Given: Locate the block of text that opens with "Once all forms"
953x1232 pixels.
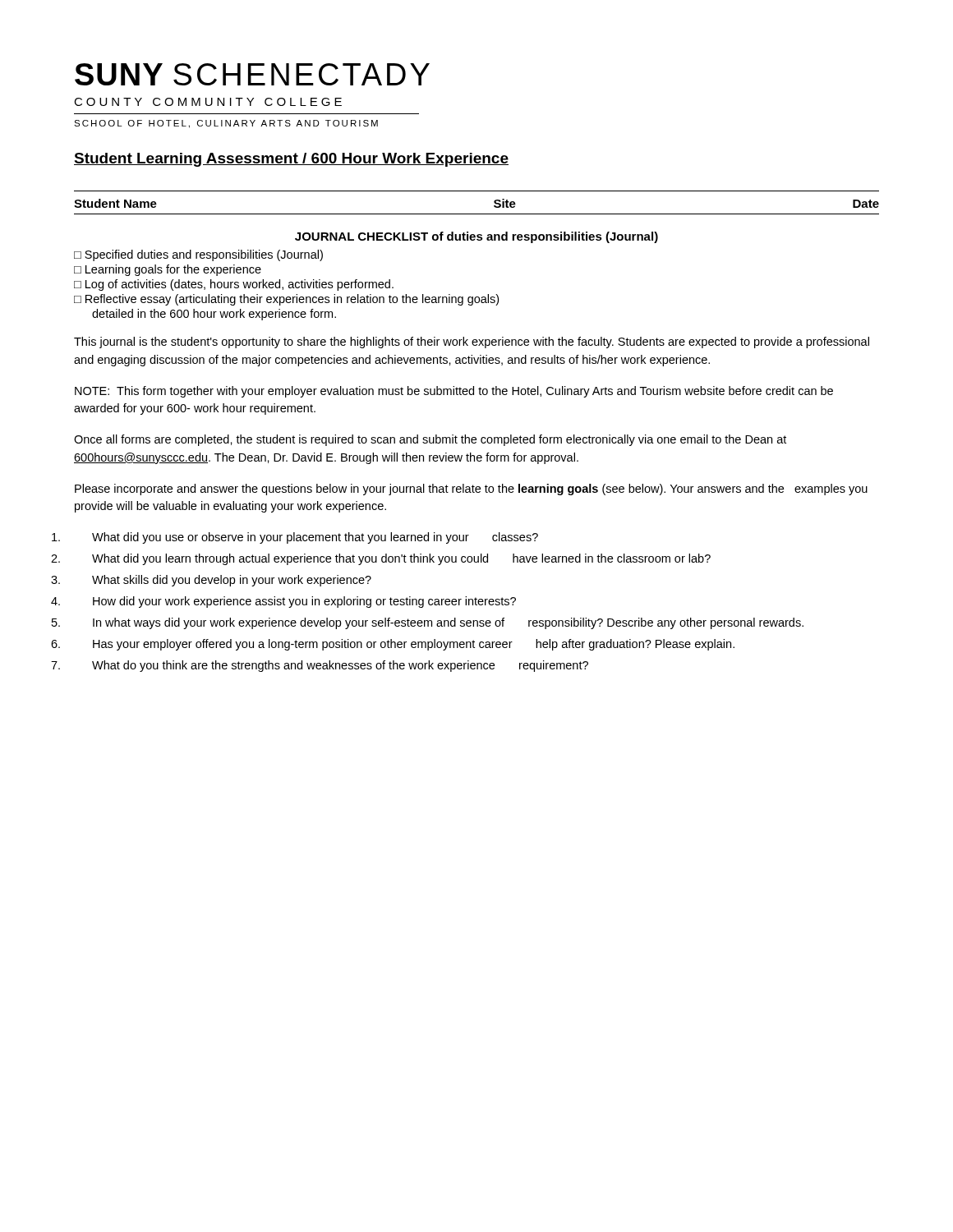Looking at the screenshot, I should click(430, 448).
